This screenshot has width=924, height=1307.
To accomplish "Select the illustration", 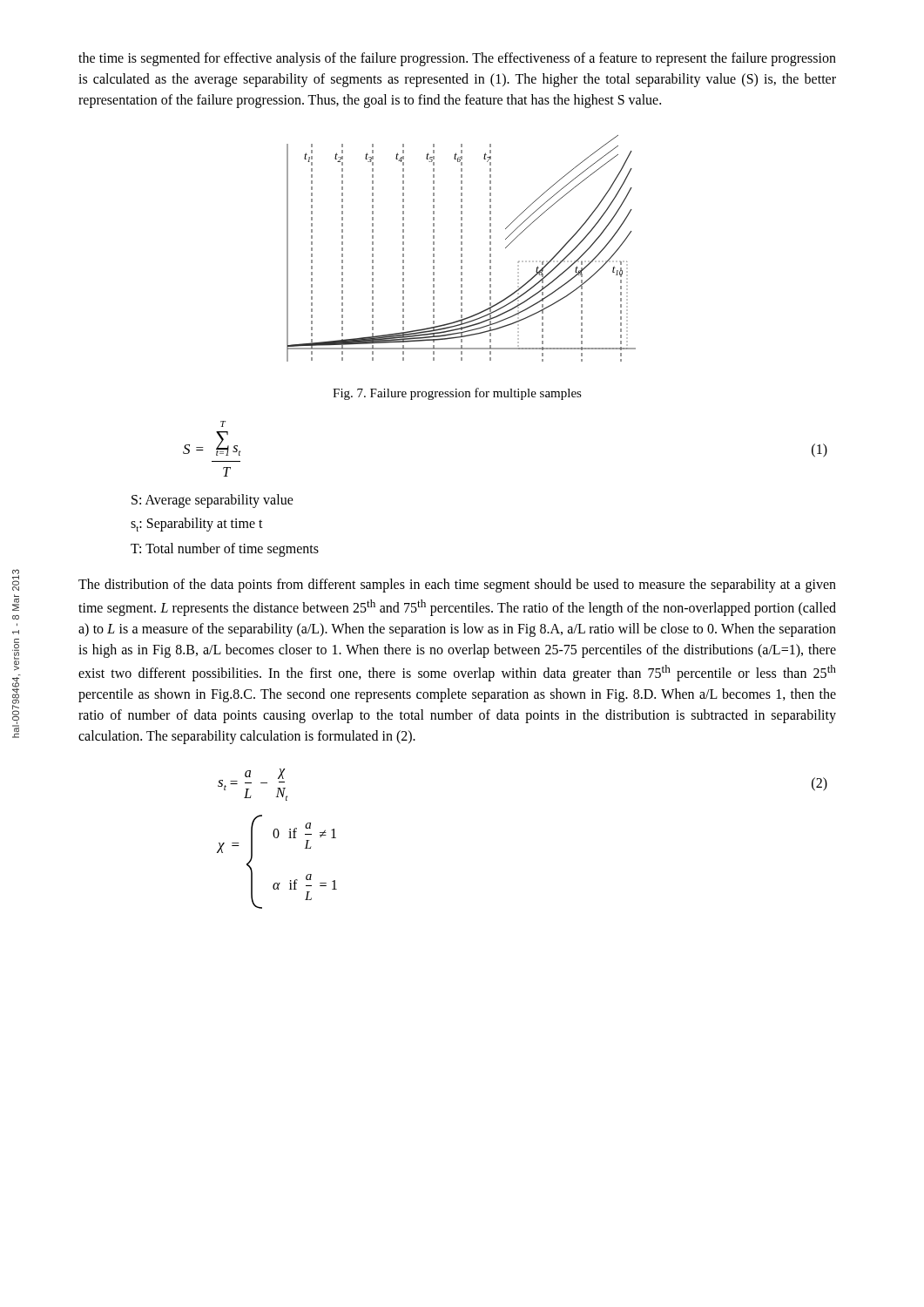I will [457, 253].
